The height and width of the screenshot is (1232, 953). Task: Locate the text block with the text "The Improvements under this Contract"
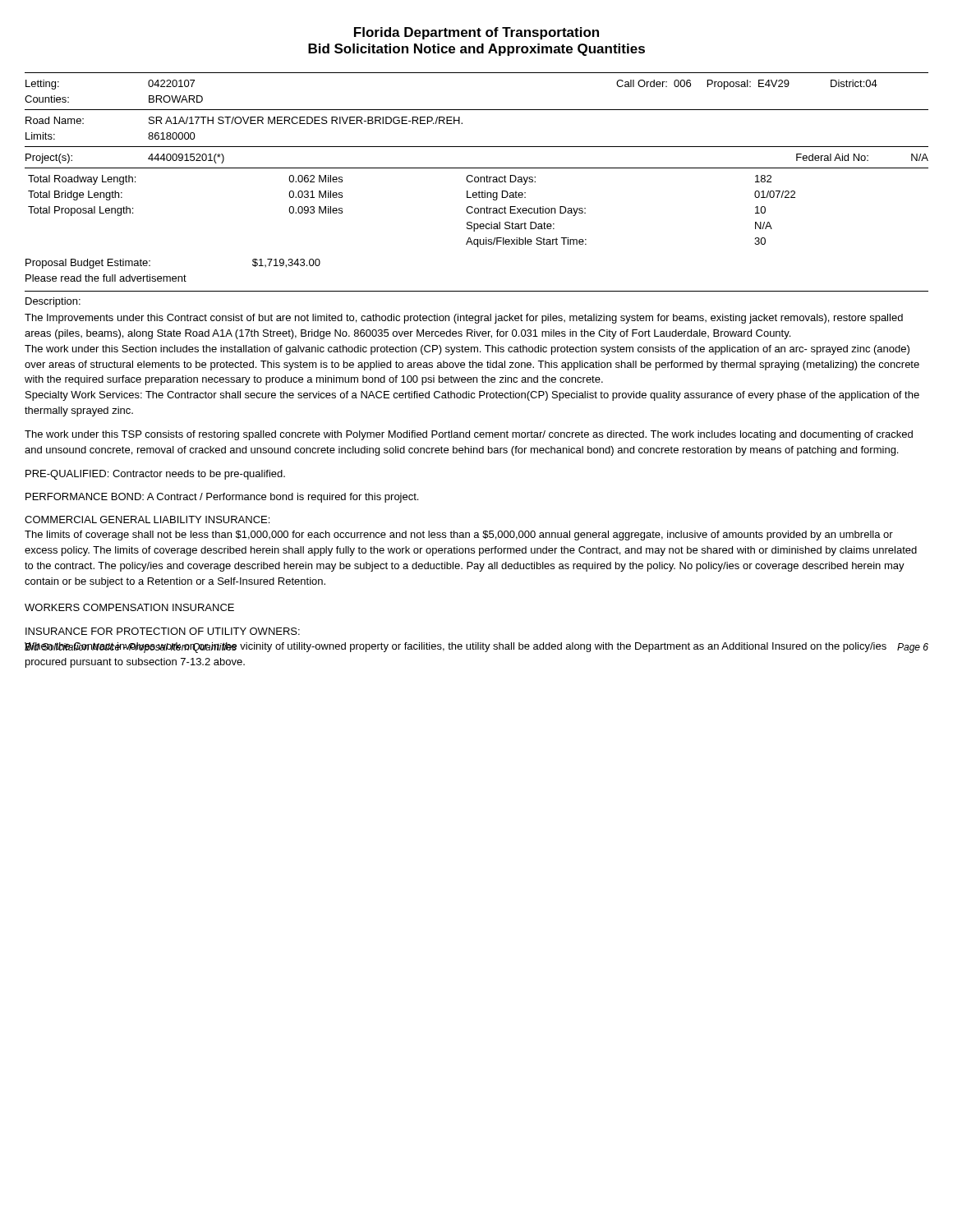472,364
